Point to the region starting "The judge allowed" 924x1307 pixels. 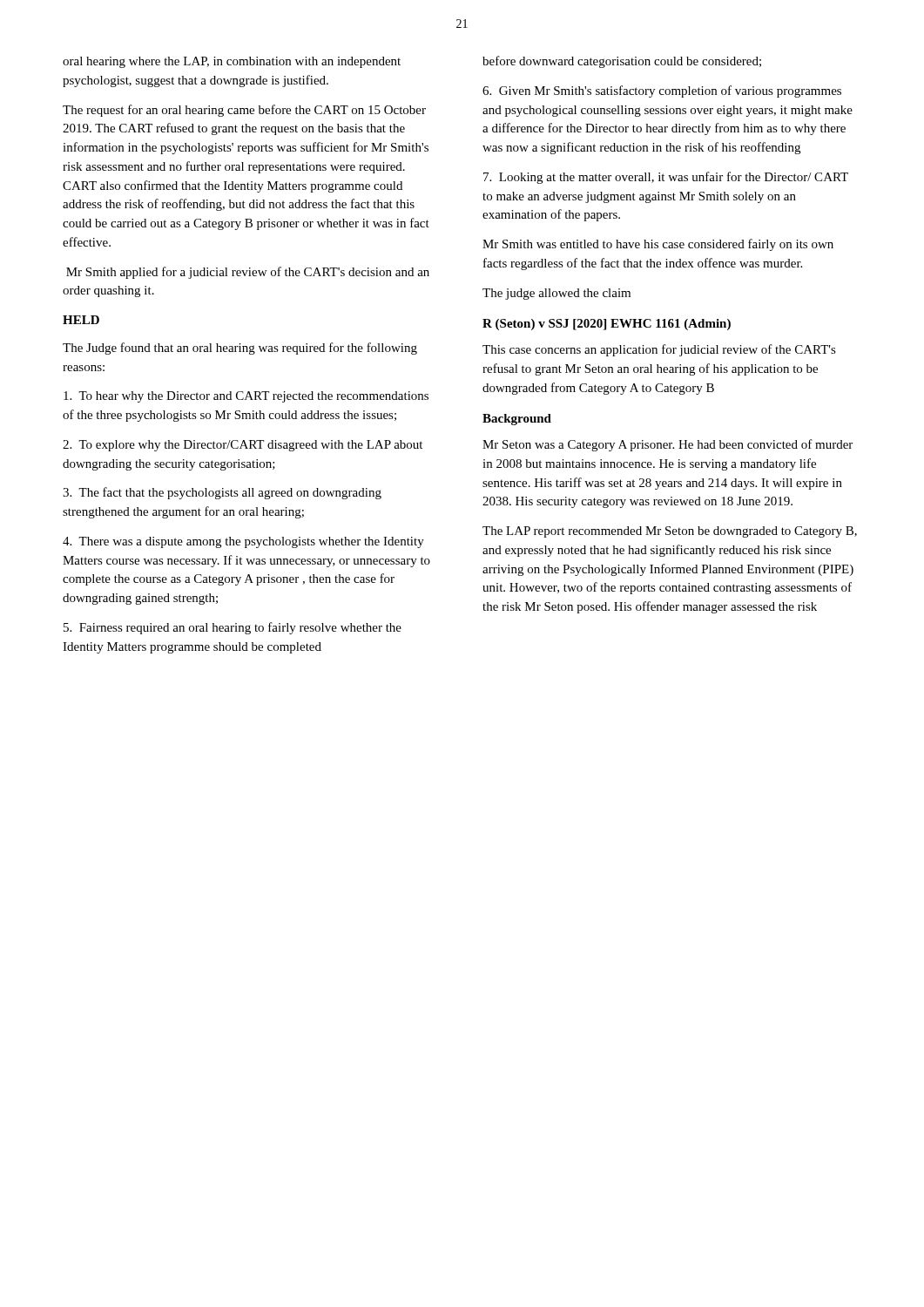pos(557,292)
